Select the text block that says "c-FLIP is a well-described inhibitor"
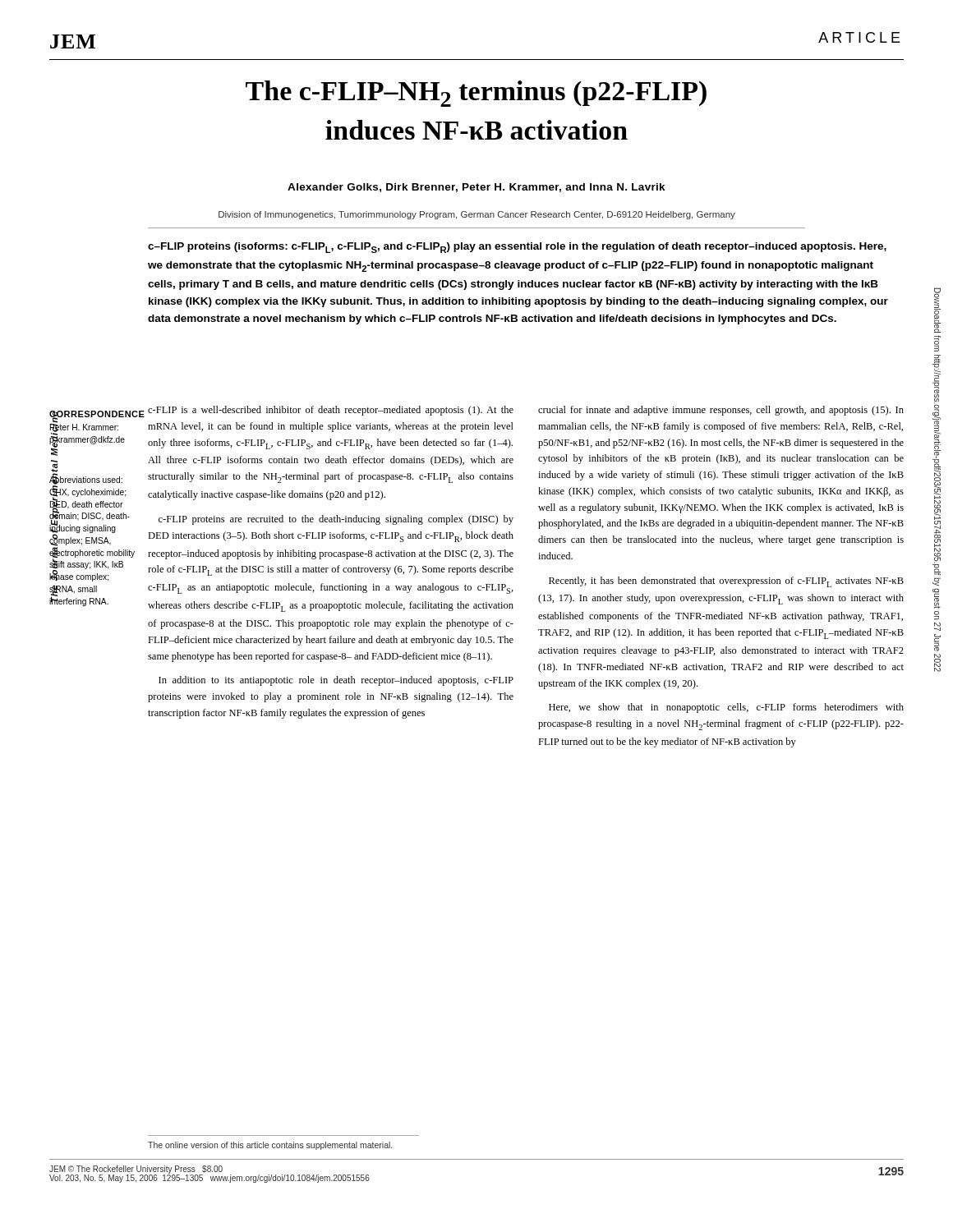Image resolution: width=953 pixels, height=1232 pixels. [x=331, y=562]
